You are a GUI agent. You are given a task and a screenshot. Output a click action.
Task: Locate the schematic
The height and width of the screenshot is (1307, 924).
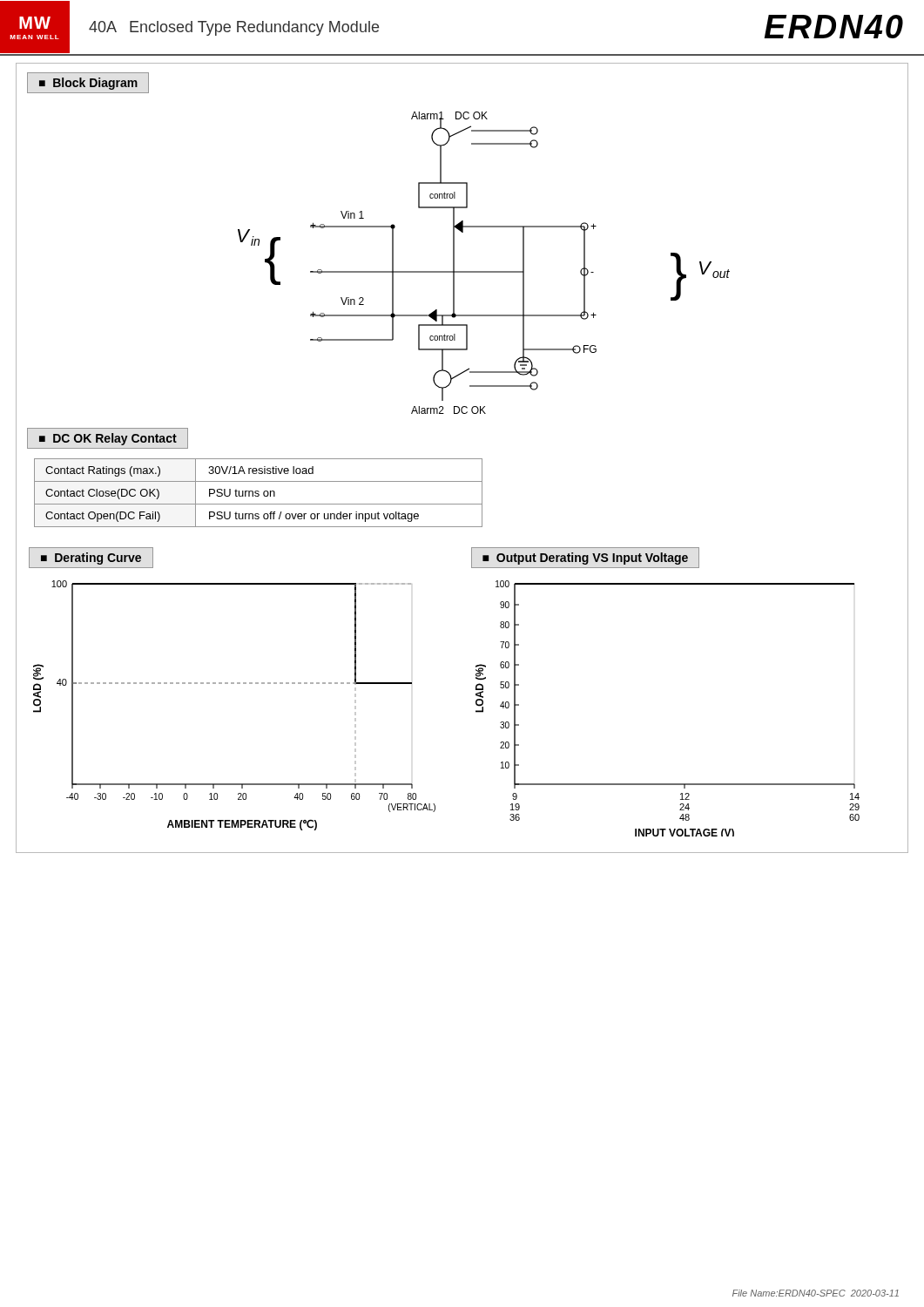point(462,257)
